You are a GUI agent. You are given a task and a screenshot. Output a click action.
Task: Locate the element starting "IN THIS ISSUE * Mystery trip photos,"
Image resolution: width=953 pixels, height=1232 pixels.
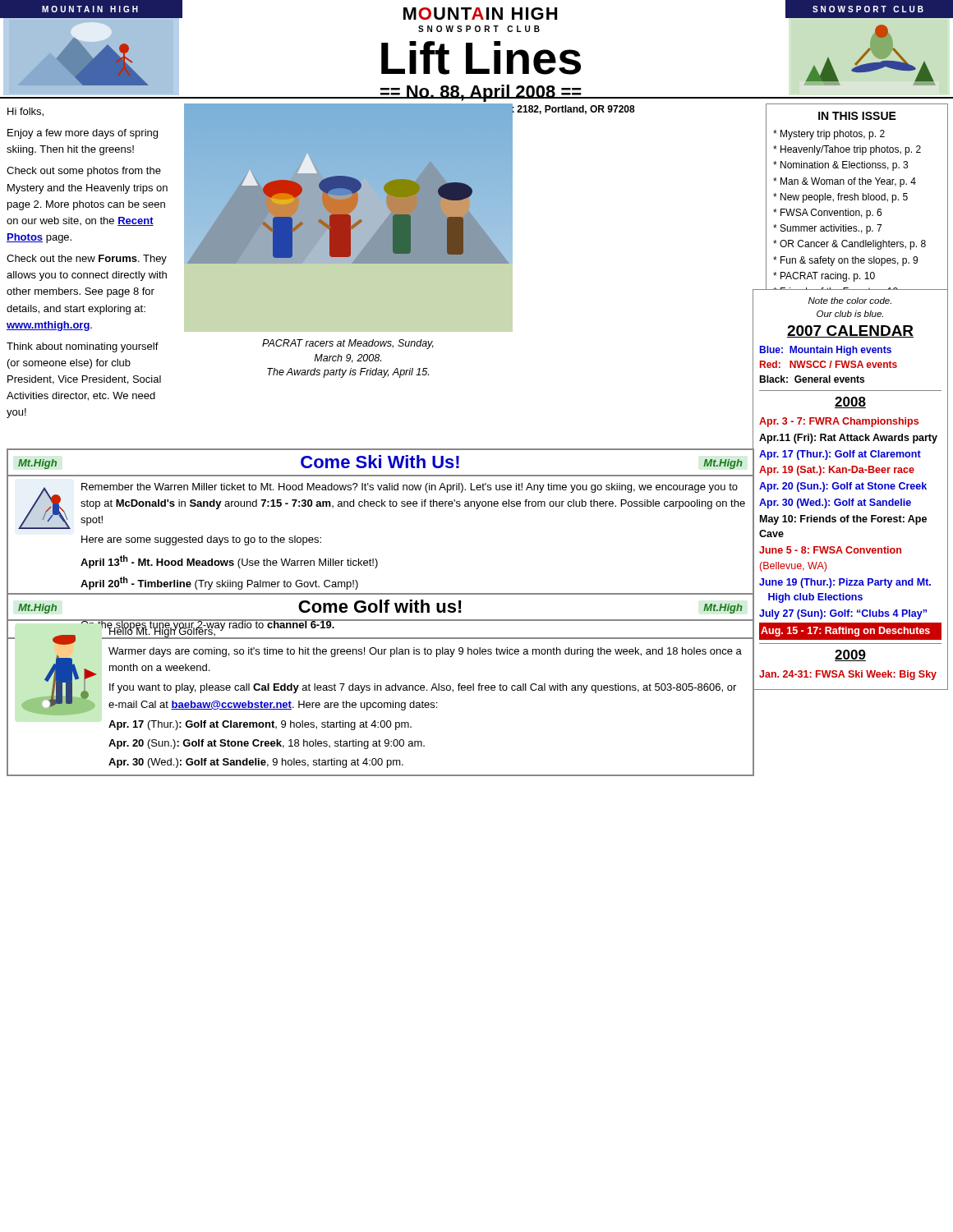(857, 205)
